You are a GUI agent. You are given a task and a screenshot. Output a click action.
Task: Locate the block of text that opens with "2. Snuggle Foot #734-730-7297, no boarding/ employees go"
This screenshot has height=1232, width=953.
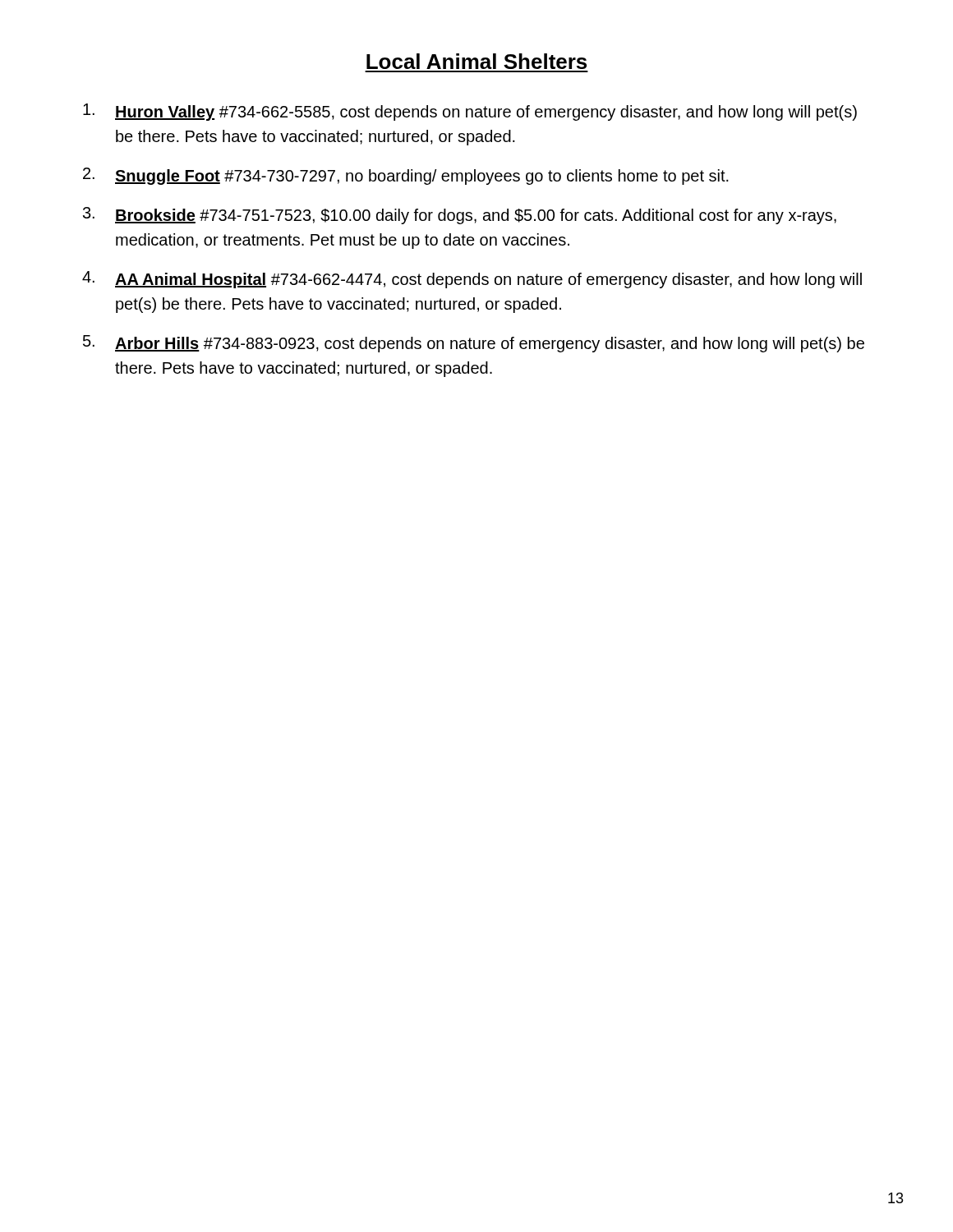(x=406, y=176)
